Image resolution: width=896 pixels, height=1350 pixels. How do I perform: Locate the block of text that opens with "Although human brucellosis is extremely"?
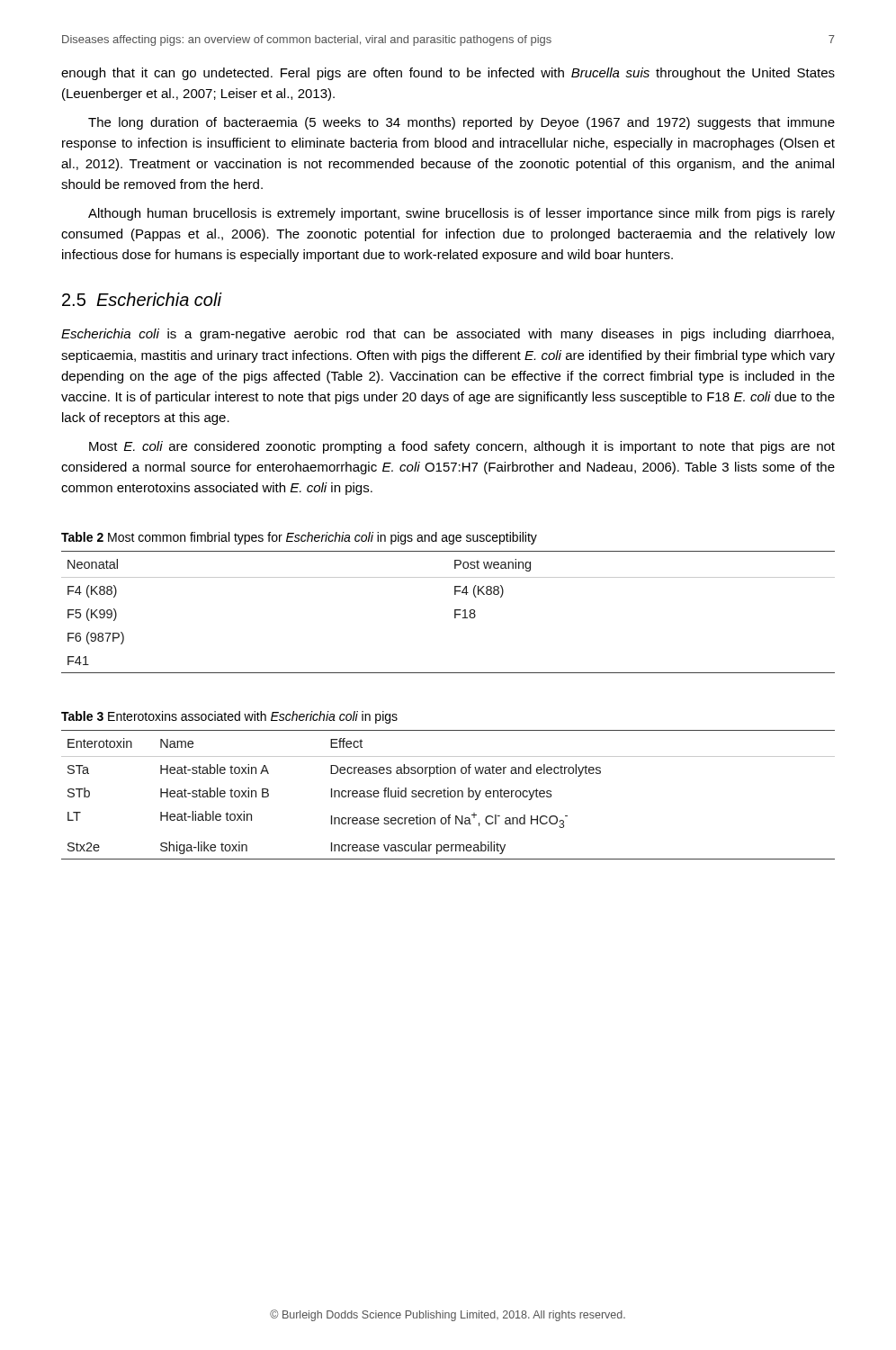pyautogui.click(x=448, y=233)
